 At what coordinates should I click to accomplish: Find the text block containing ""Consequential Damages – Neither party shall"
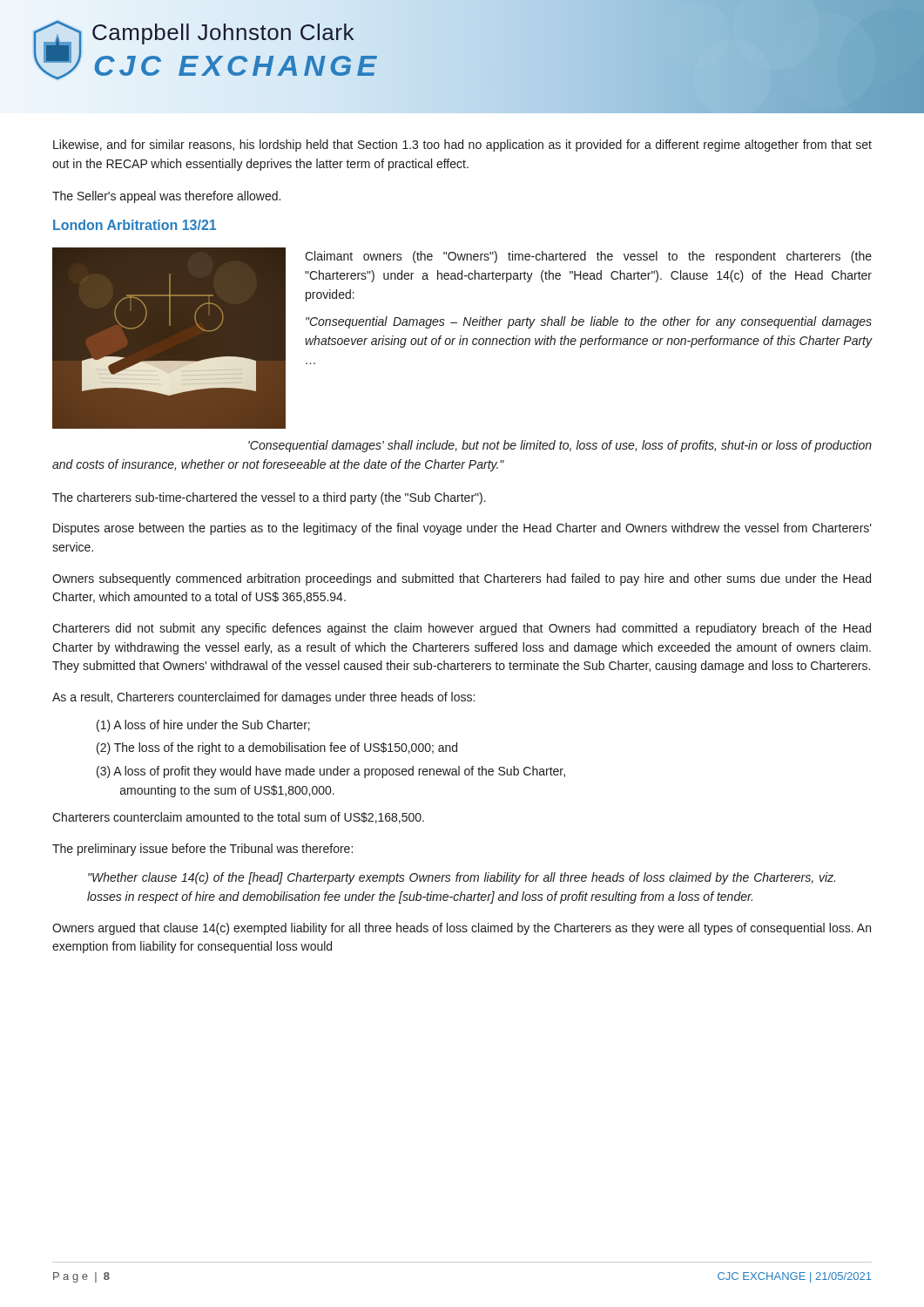click(x=588, y=341)
